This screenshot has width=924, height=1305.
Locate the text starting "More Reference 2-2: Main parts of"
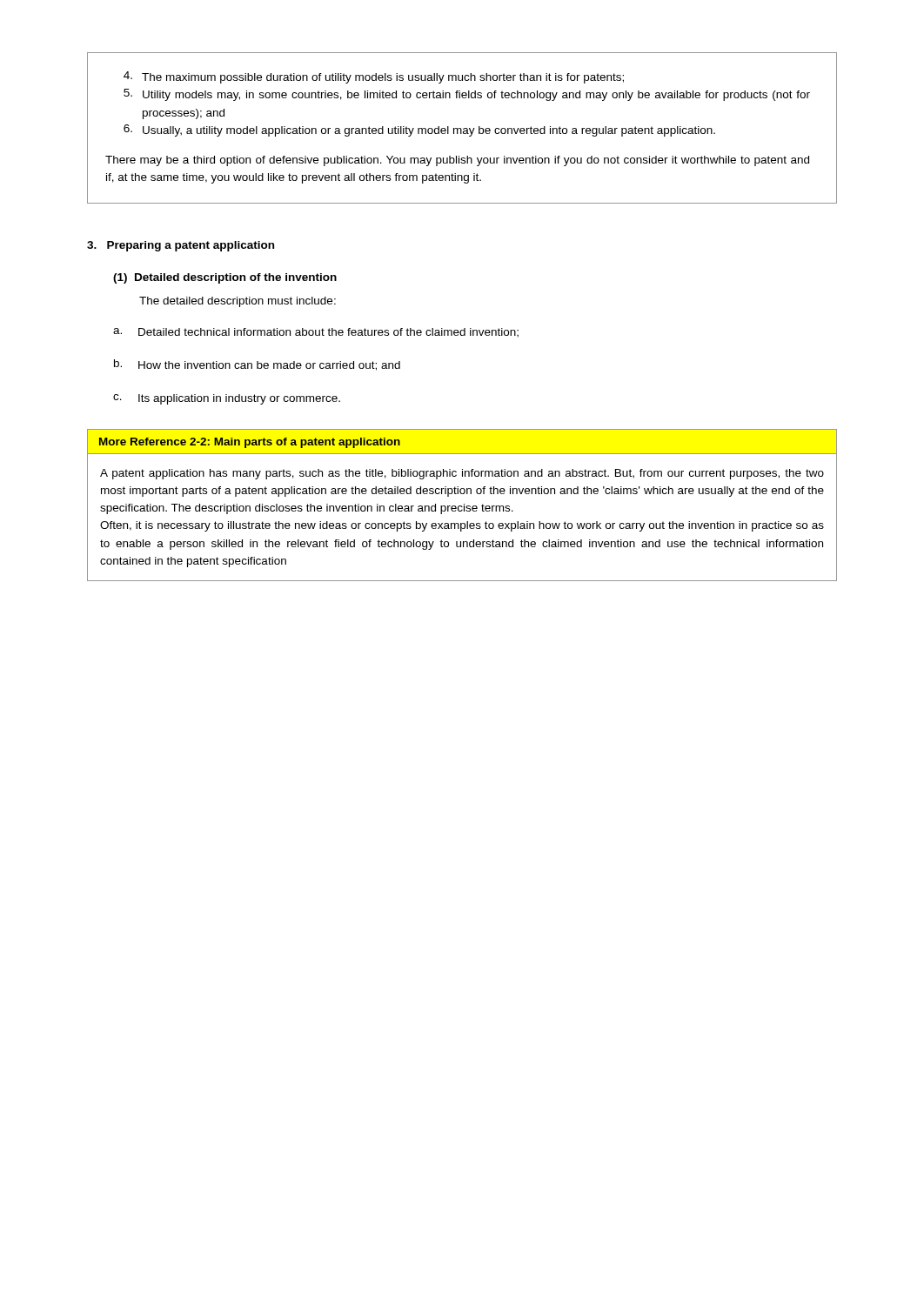pyautogui.click(x=249, y=441)
